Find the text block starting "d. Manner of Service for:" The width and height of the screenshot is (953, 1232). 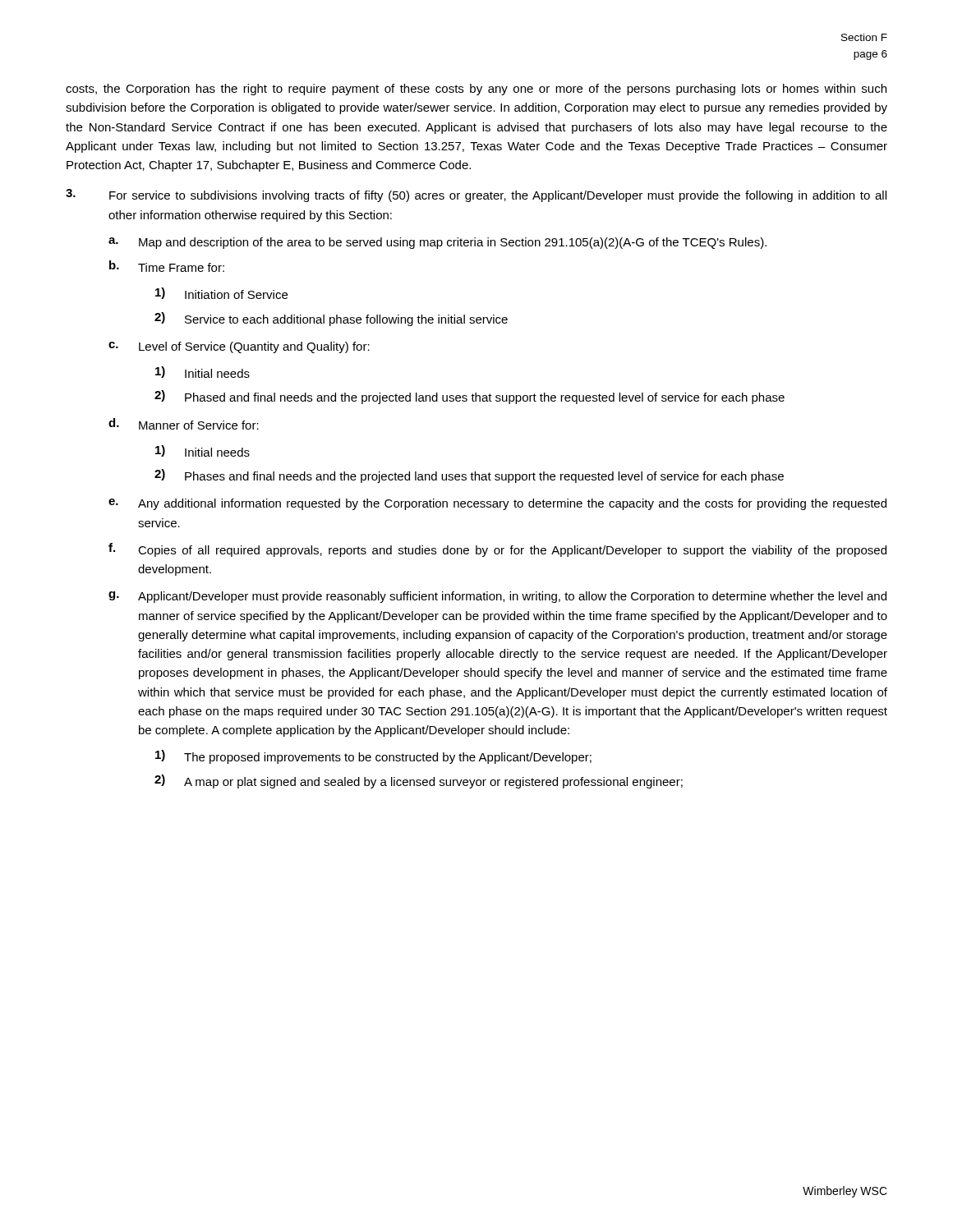[184, 424]
